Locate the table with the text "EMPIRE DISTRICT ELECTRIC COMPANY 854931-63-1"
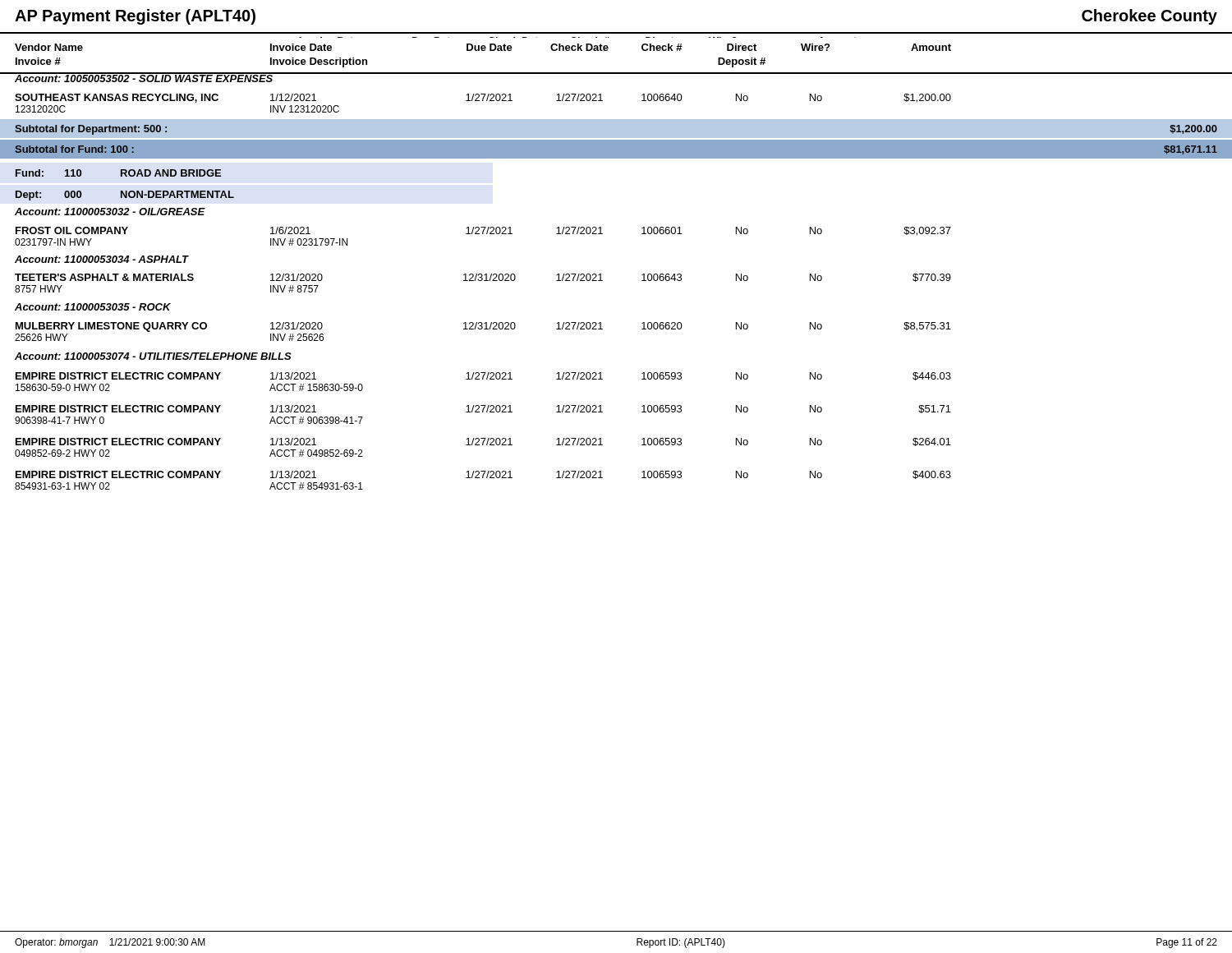 tap(616, 480)
